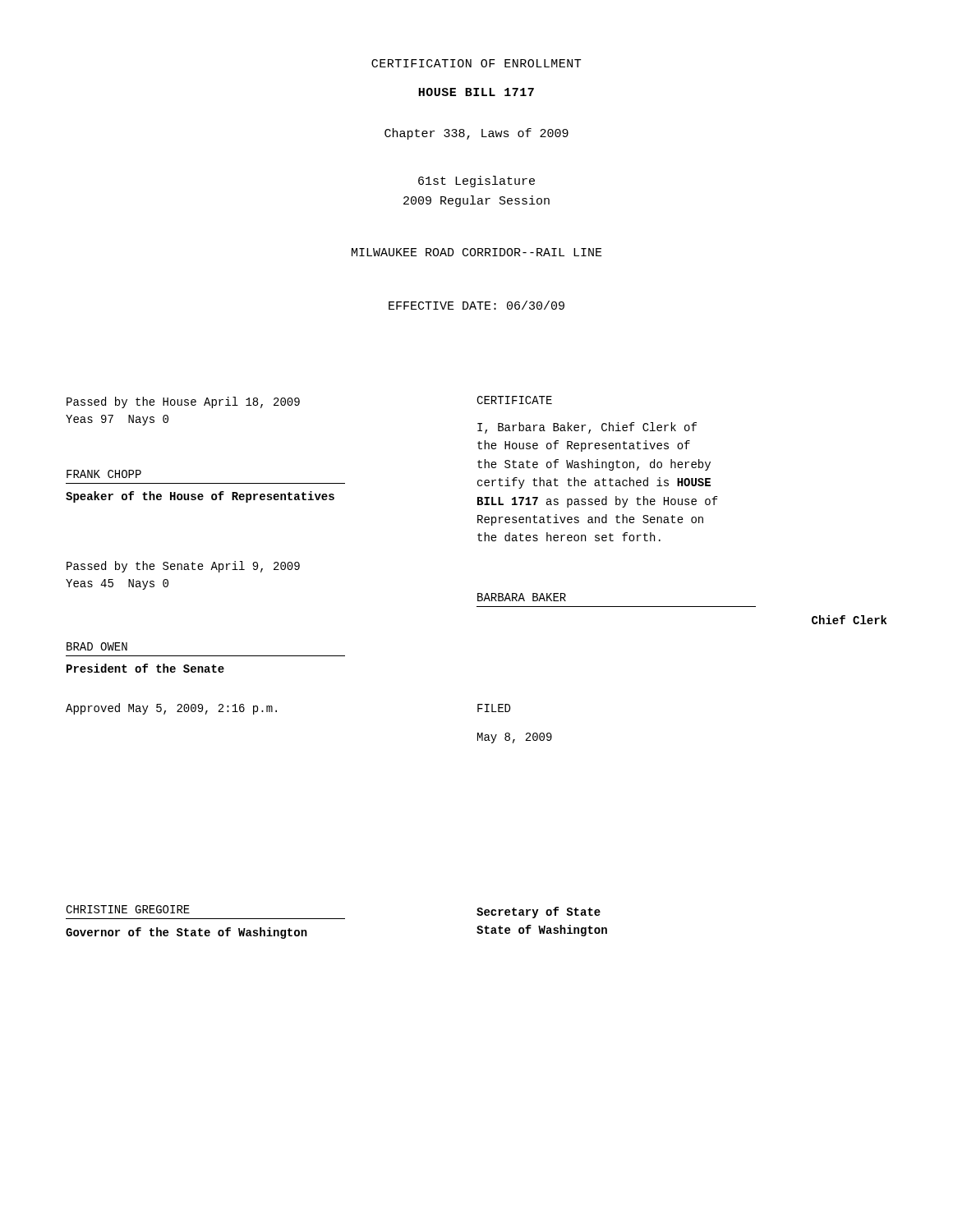The height and width of the screenshot is (1232, 953).
Task: Navigate to the text block starting "Secretary of State"
Action: pos(542,922)
